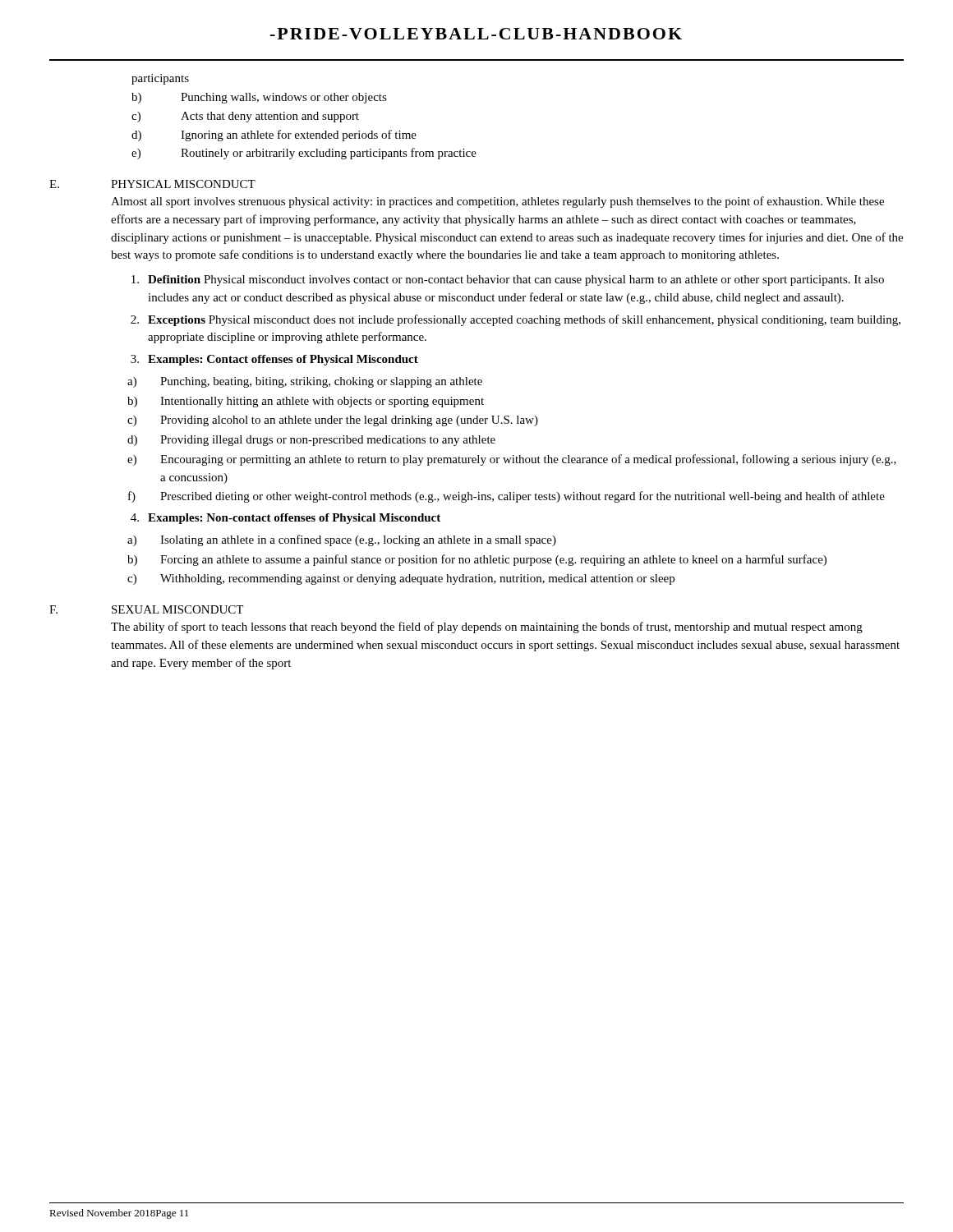This screenshot has width=953, height=1232.
Task: Find the block starting "F. SEXUAL MISCONDUCT"
Action: coord(146,610)
